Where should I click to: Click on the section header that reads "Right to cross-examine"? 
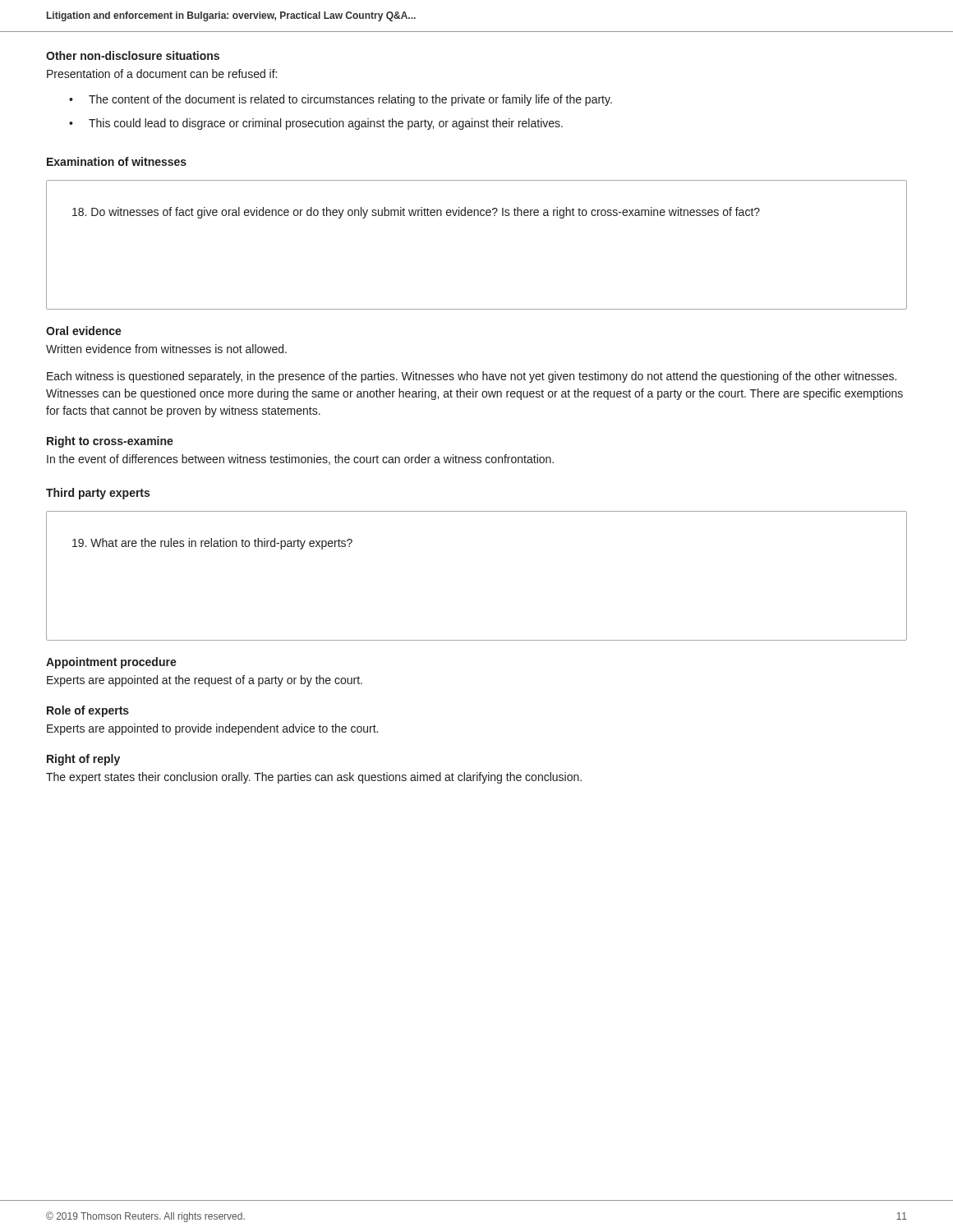110,441
